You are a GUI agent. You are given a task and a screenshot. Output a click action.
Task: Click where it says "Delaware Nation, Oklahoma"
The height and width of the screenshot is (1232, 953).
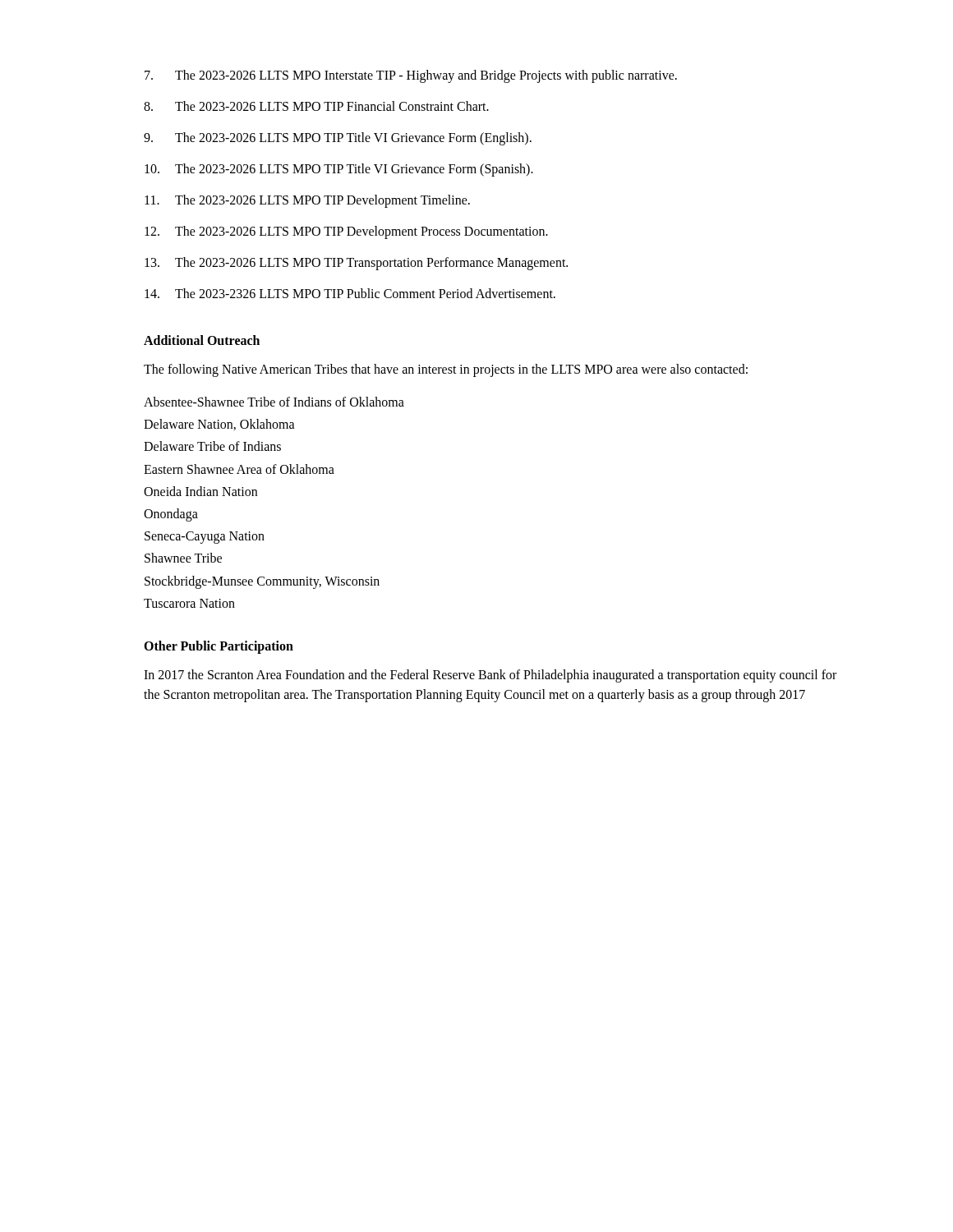(x=219, y=424)
